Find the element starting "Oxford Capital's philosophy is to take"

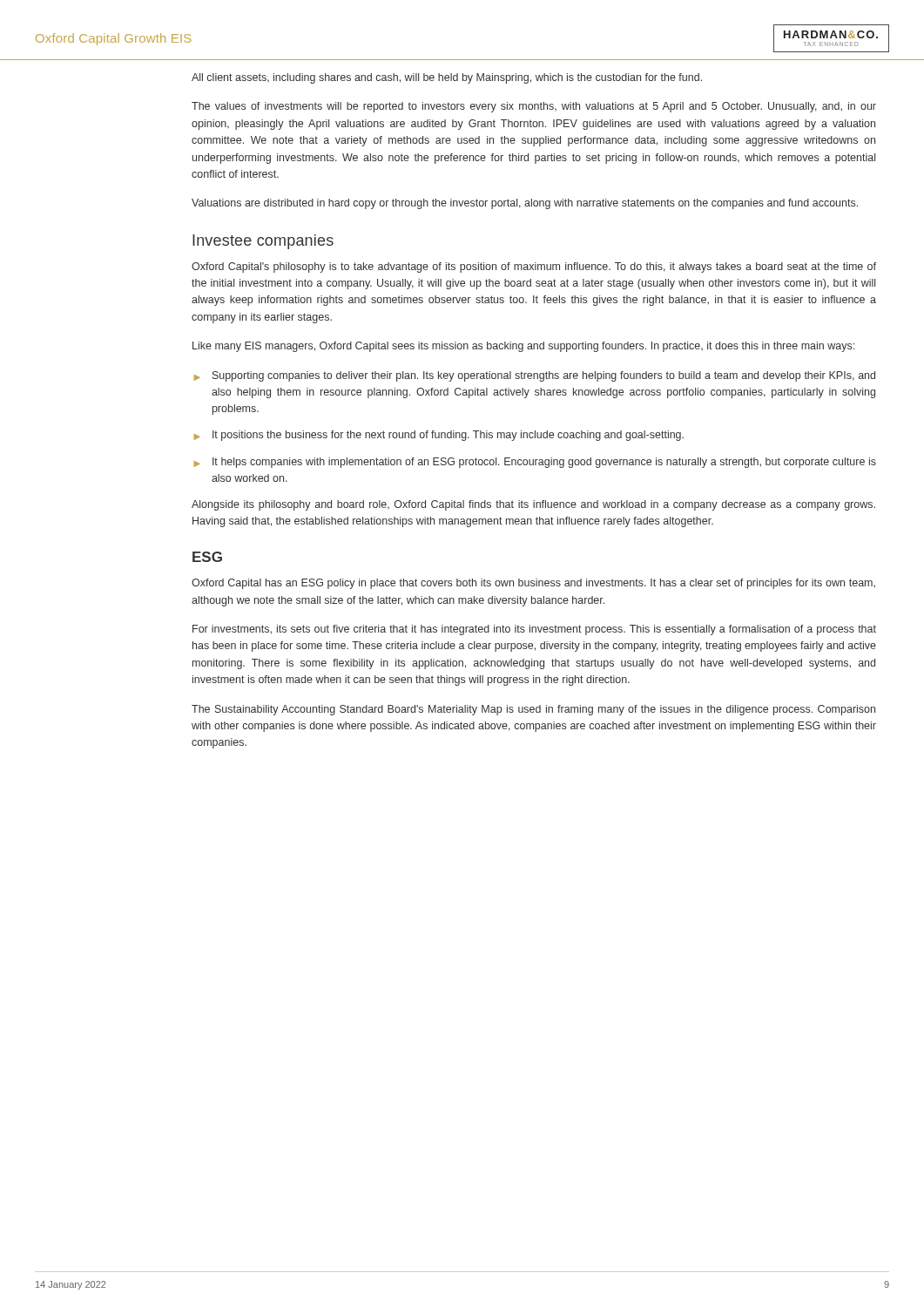(x=534, y=292)
